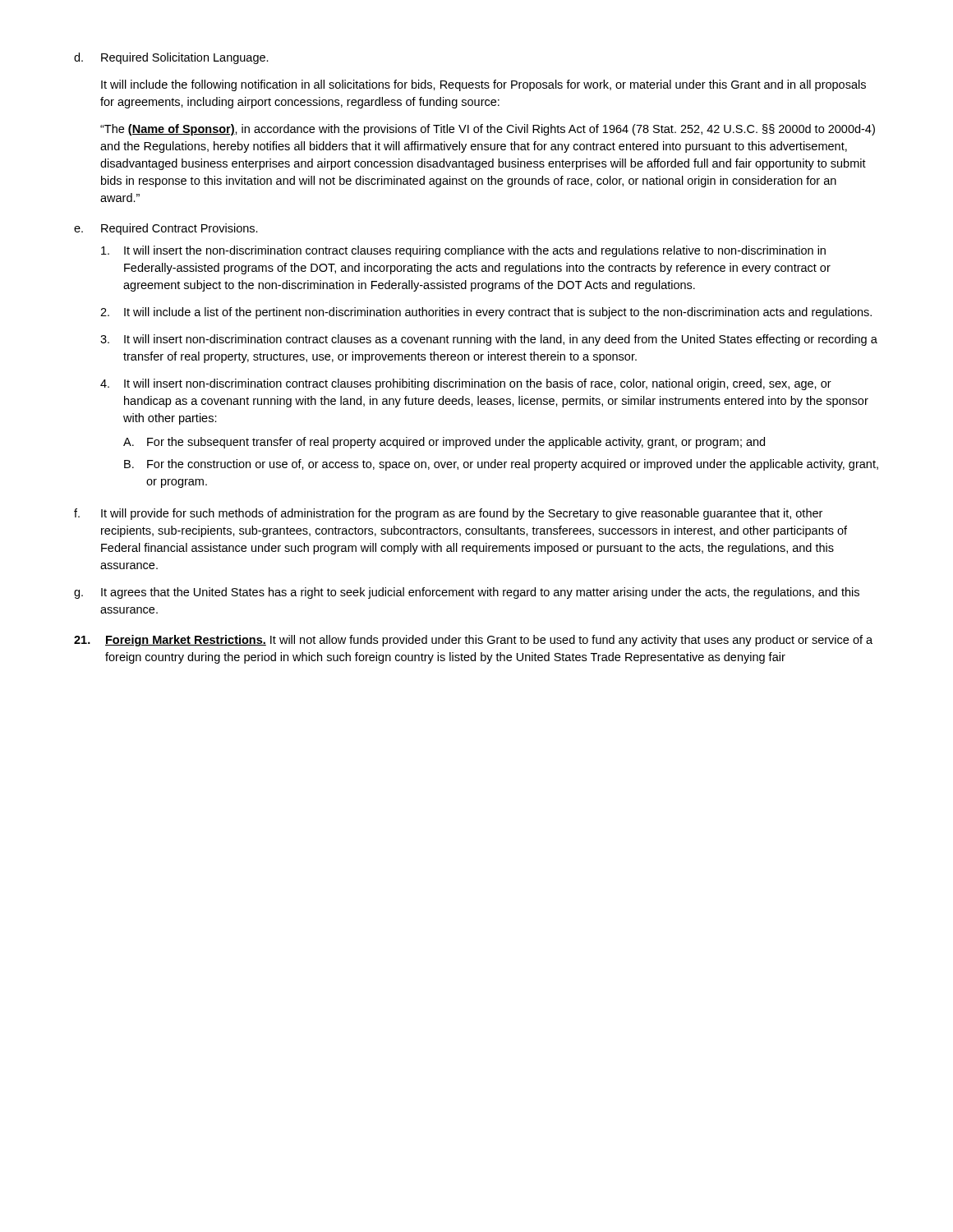Locate the block of text that opens with "3. It will insert"
953x1232 pixels.
(490, 348)
